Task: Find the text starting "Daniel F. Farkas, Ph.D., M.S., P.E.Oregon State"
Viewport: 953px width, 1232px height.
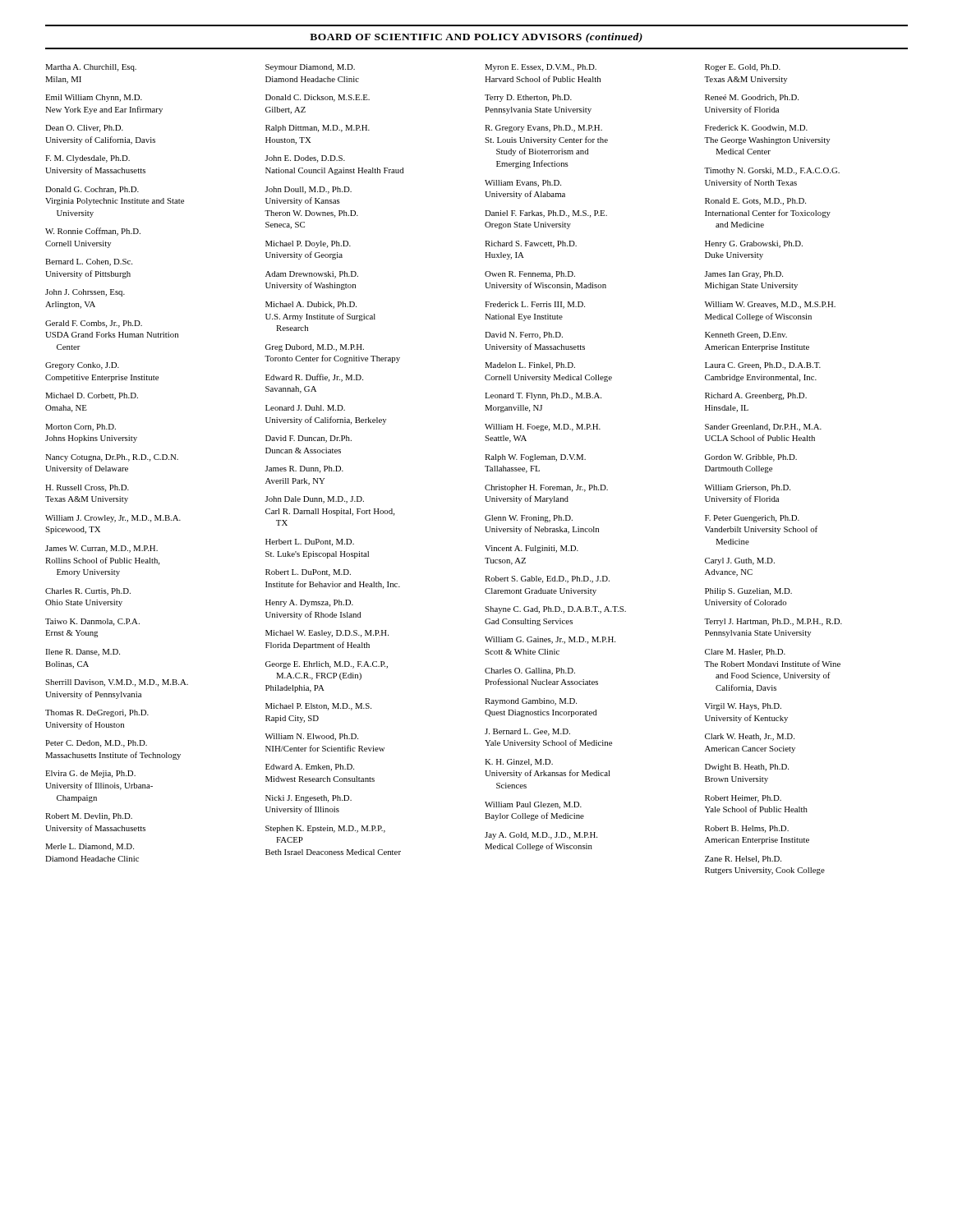Action: click(x=586, y=219)
